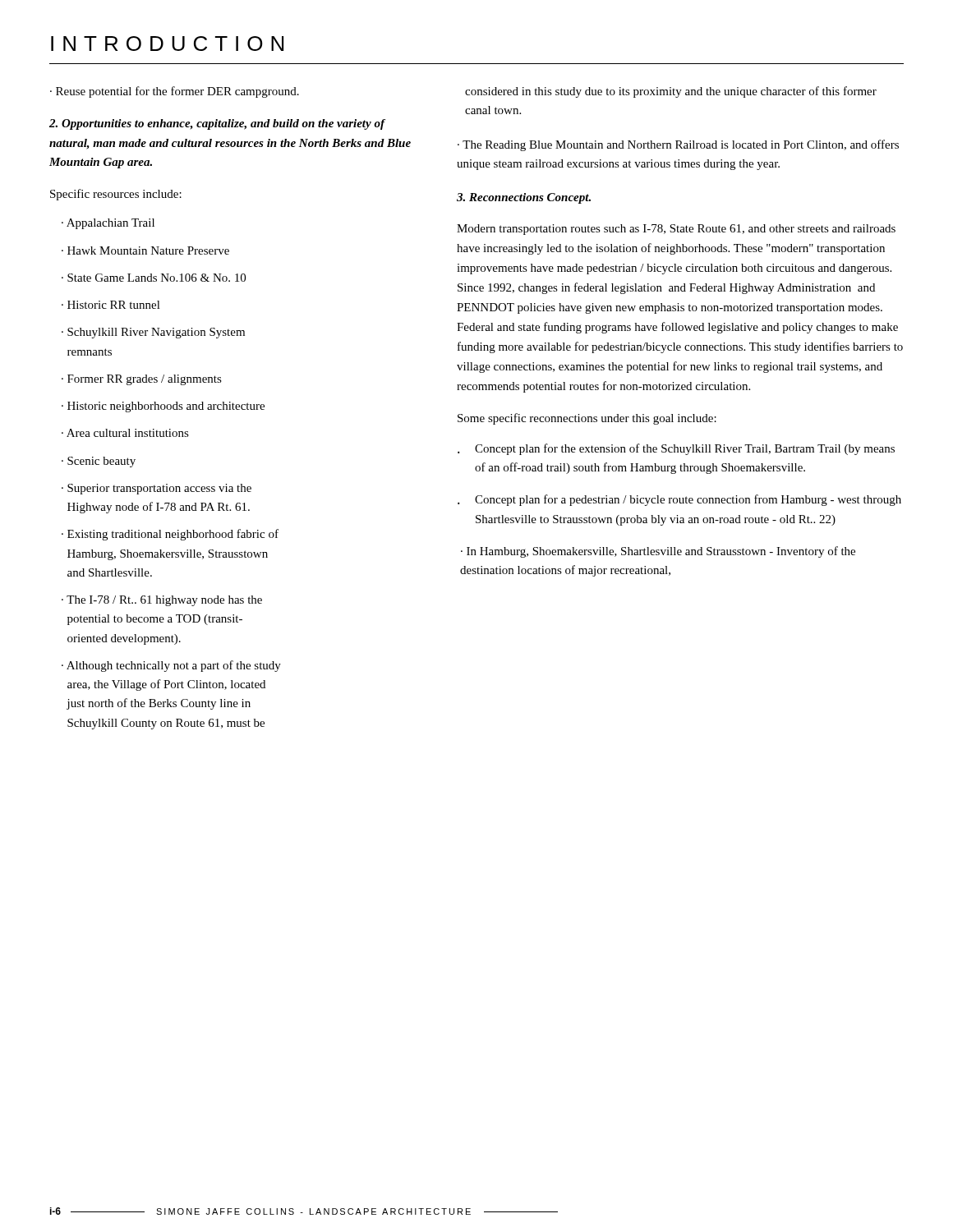
Task: Locate the list item containing "· Appalachian Trail"
Action: coord(108,223)
